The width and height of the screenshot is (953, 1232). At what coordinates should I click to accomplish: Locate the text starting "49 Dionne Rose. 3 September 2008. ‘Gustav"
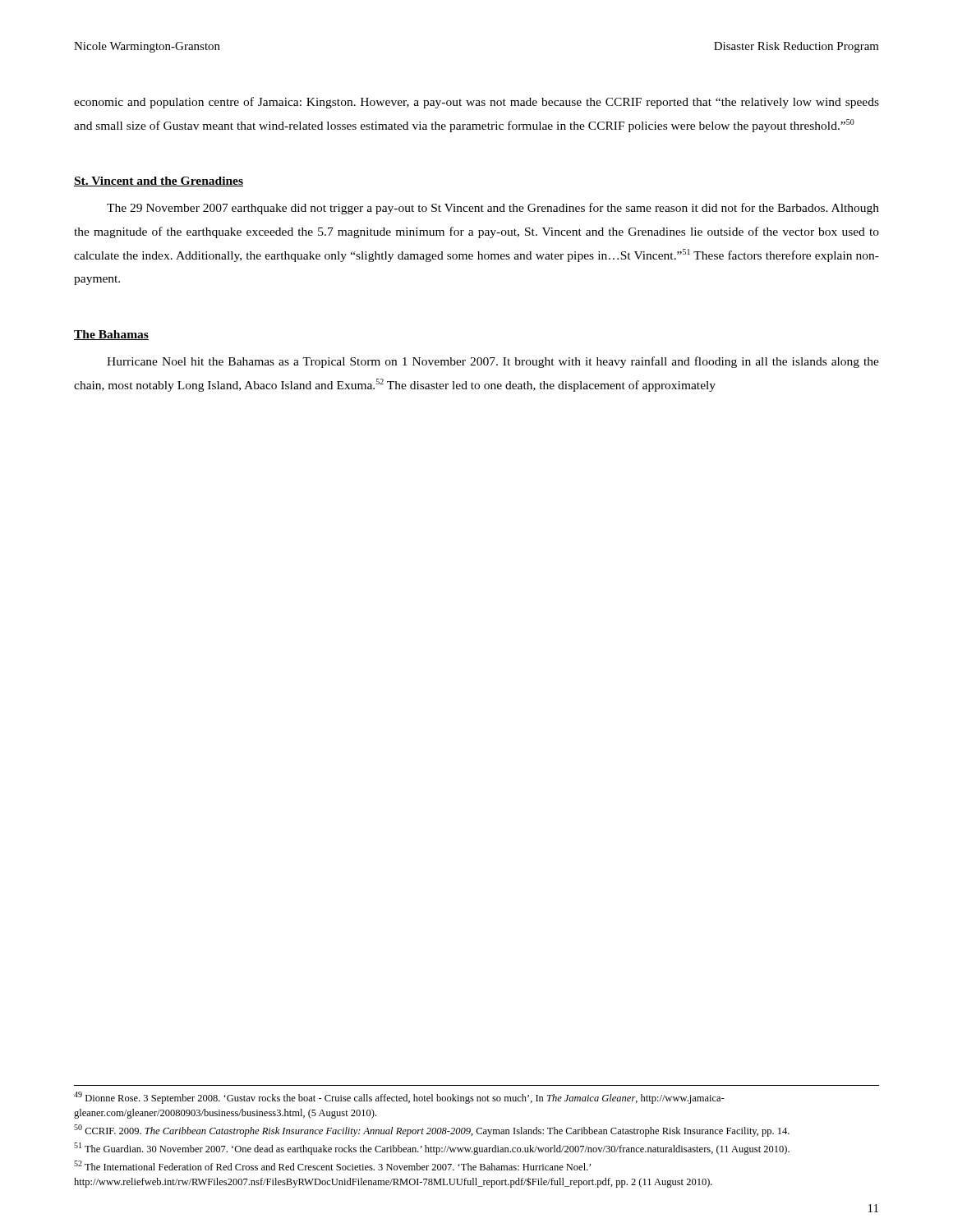pos(476,1140)
